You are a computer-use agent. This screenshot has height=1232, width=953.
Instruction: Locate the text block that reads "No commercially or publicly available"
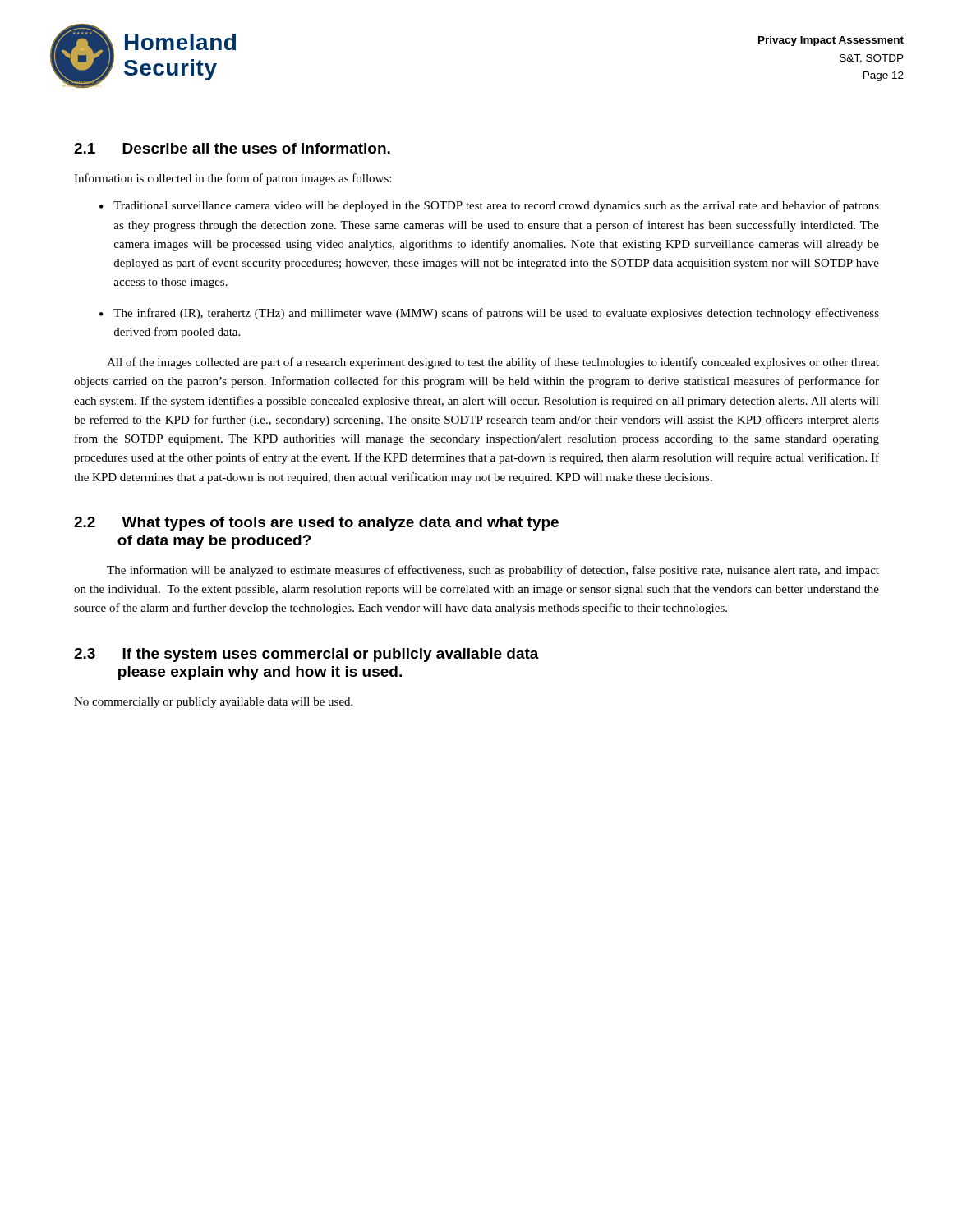point(214,701)
